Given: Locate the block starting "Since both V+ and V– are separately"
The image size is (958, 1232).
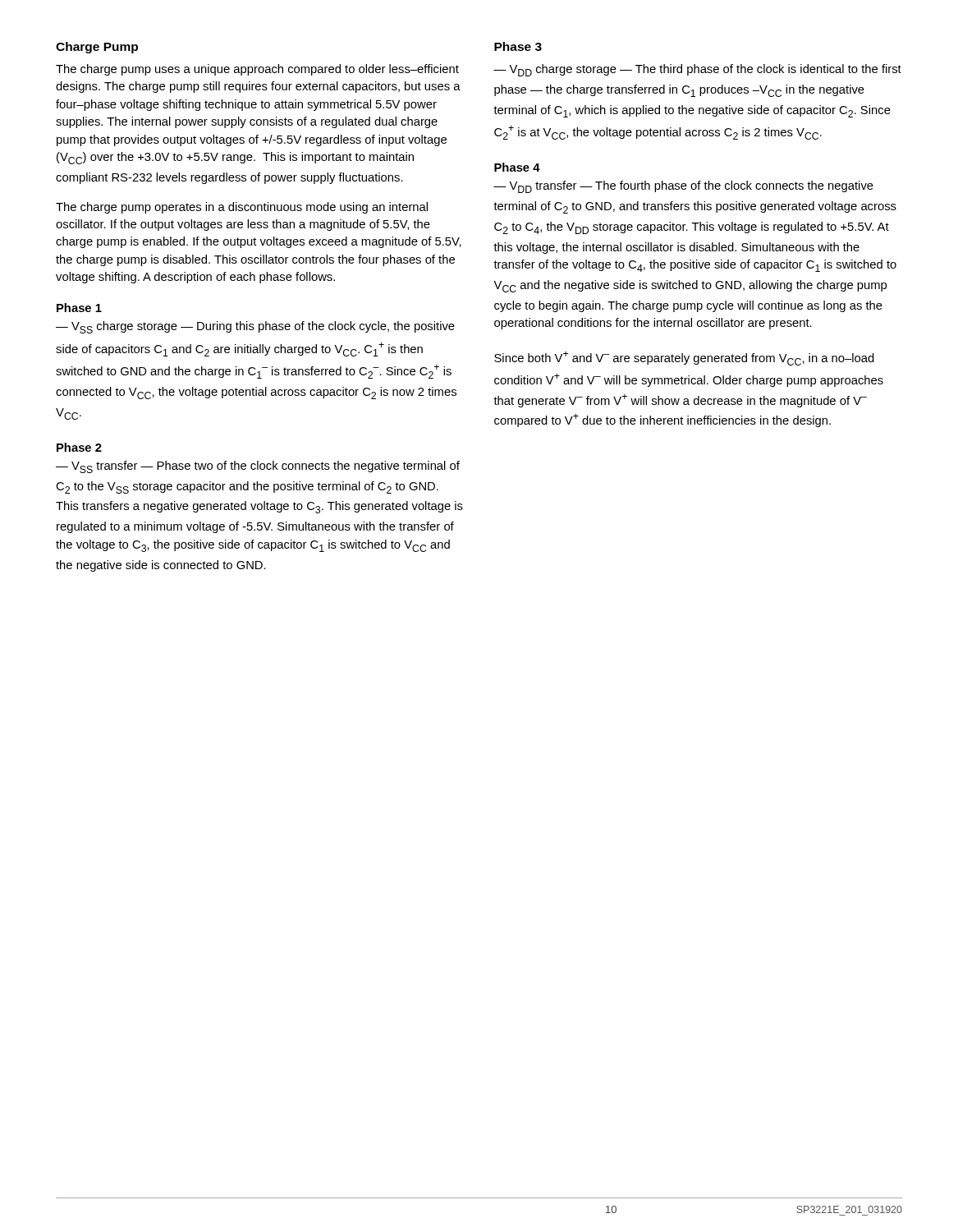Looking at the screenshot, I should [689, 388].
